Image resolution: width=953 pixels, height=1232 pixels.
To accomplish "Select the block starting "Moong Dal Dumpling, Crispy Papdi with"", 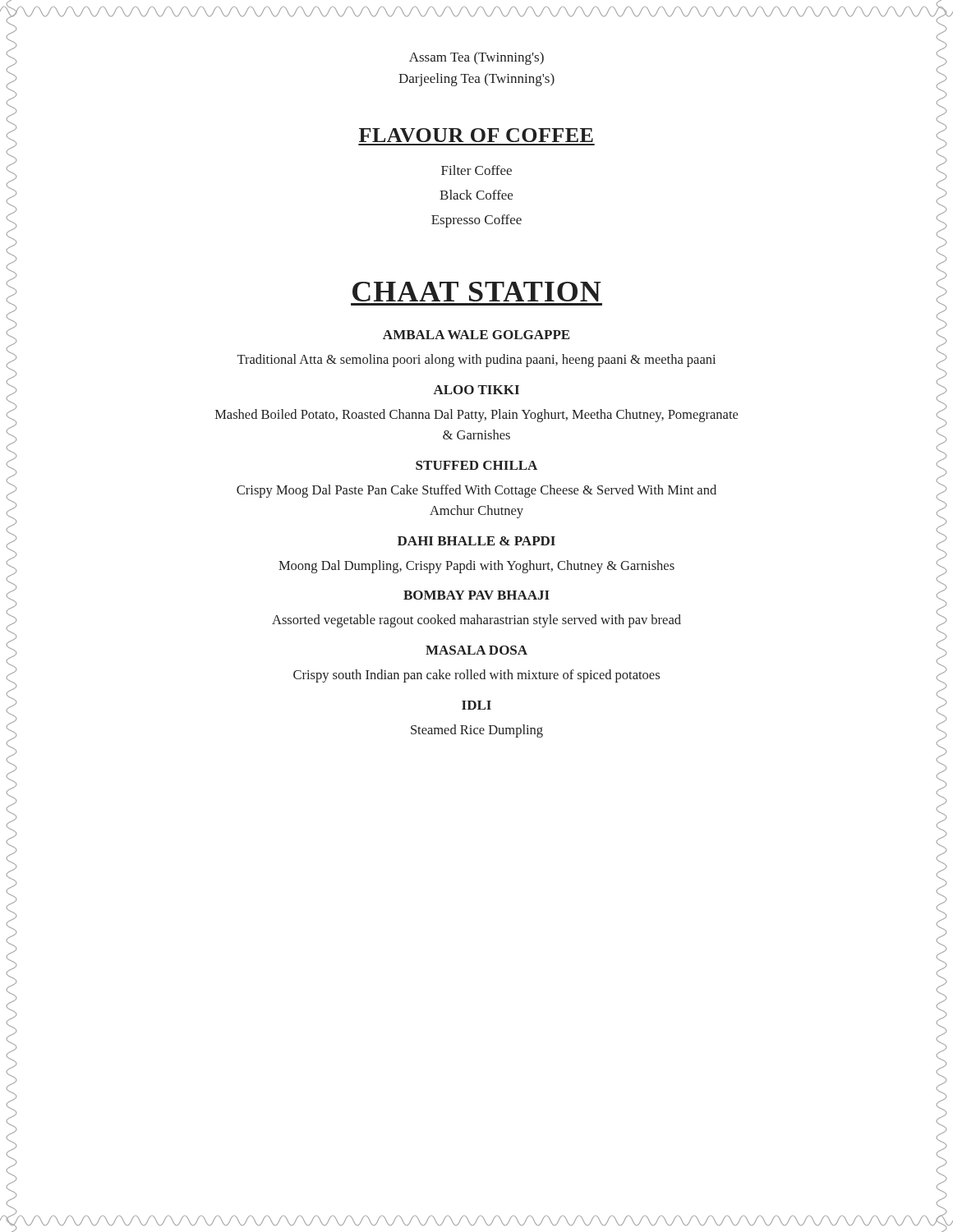I will 476,565.
